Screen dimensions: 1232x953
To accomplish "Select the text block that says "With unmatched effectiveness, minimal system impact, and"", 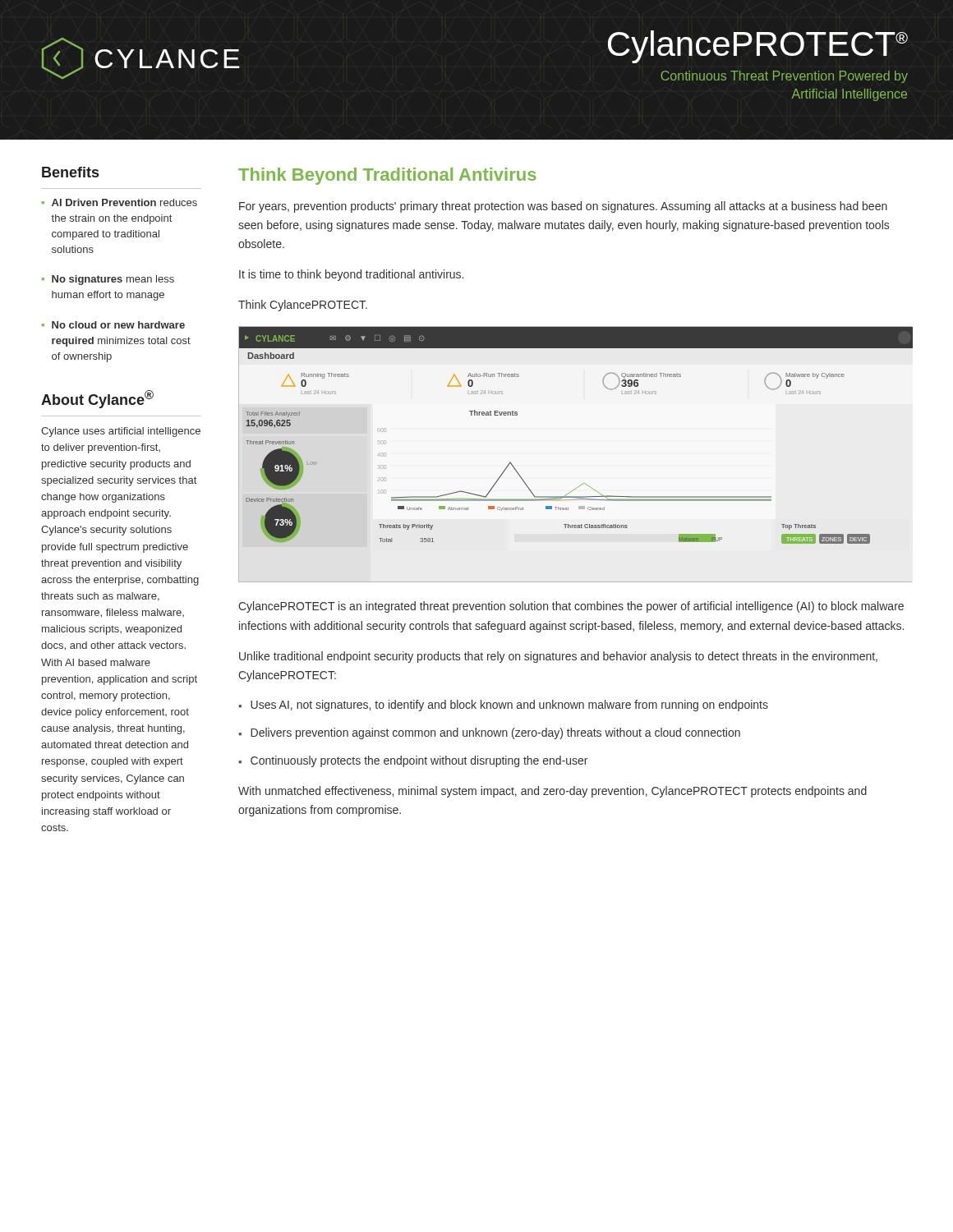I will point(553,801).
